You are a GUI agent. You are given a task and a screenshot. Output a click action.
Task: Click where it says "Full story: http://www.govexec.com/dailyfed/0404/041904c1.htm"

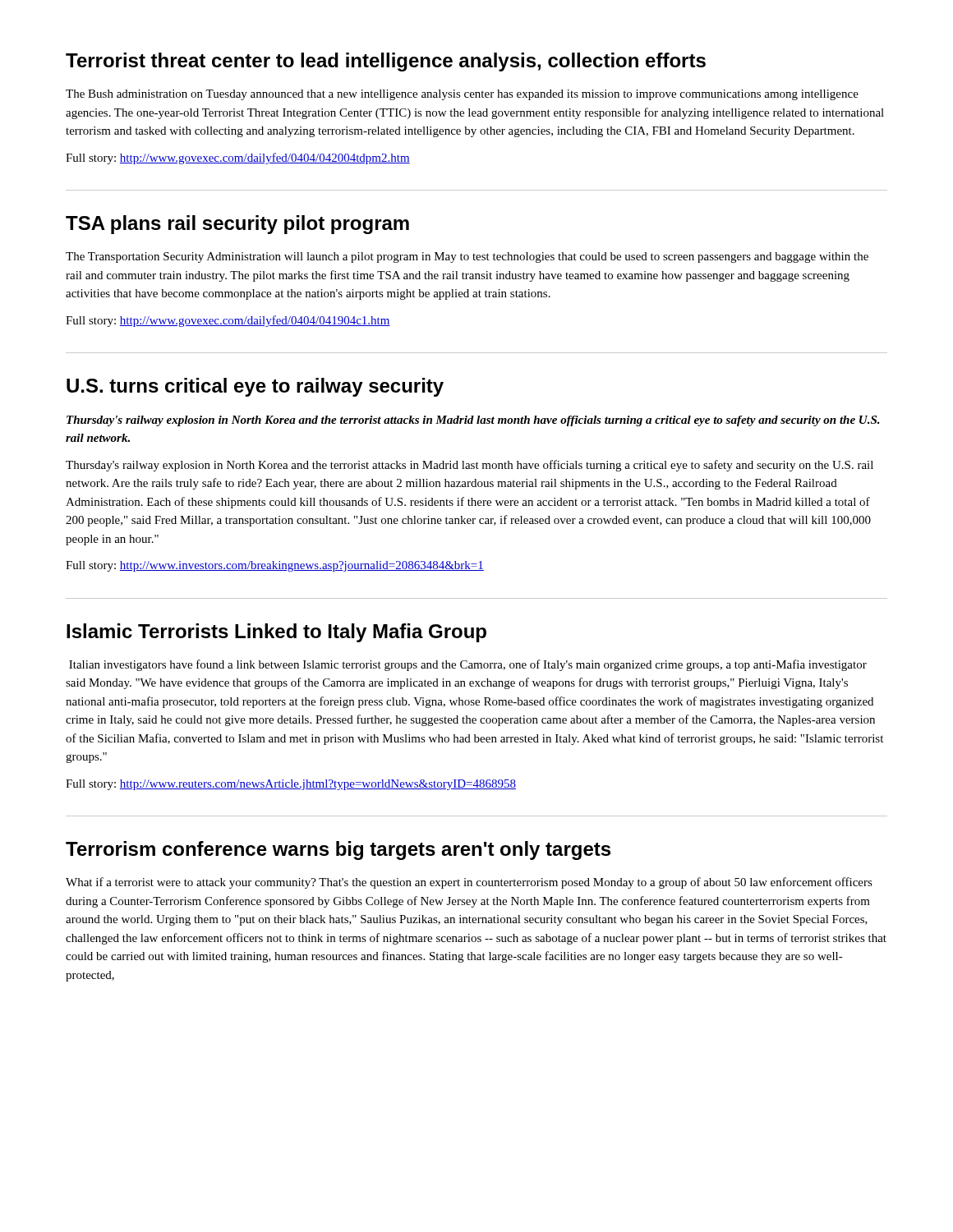click(x=228, y=320)
